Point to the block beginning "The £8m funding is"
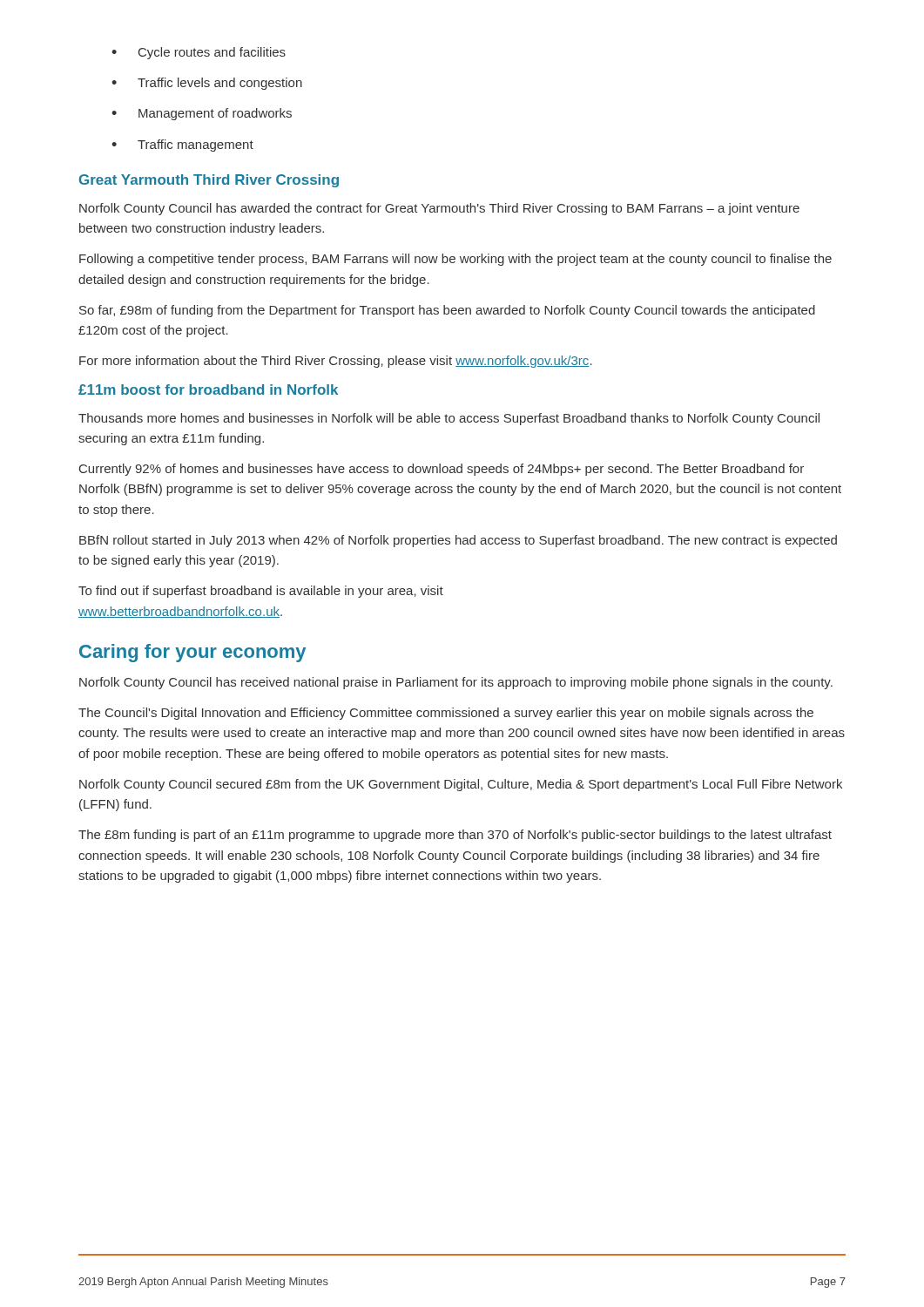 (x=455, y=855)
